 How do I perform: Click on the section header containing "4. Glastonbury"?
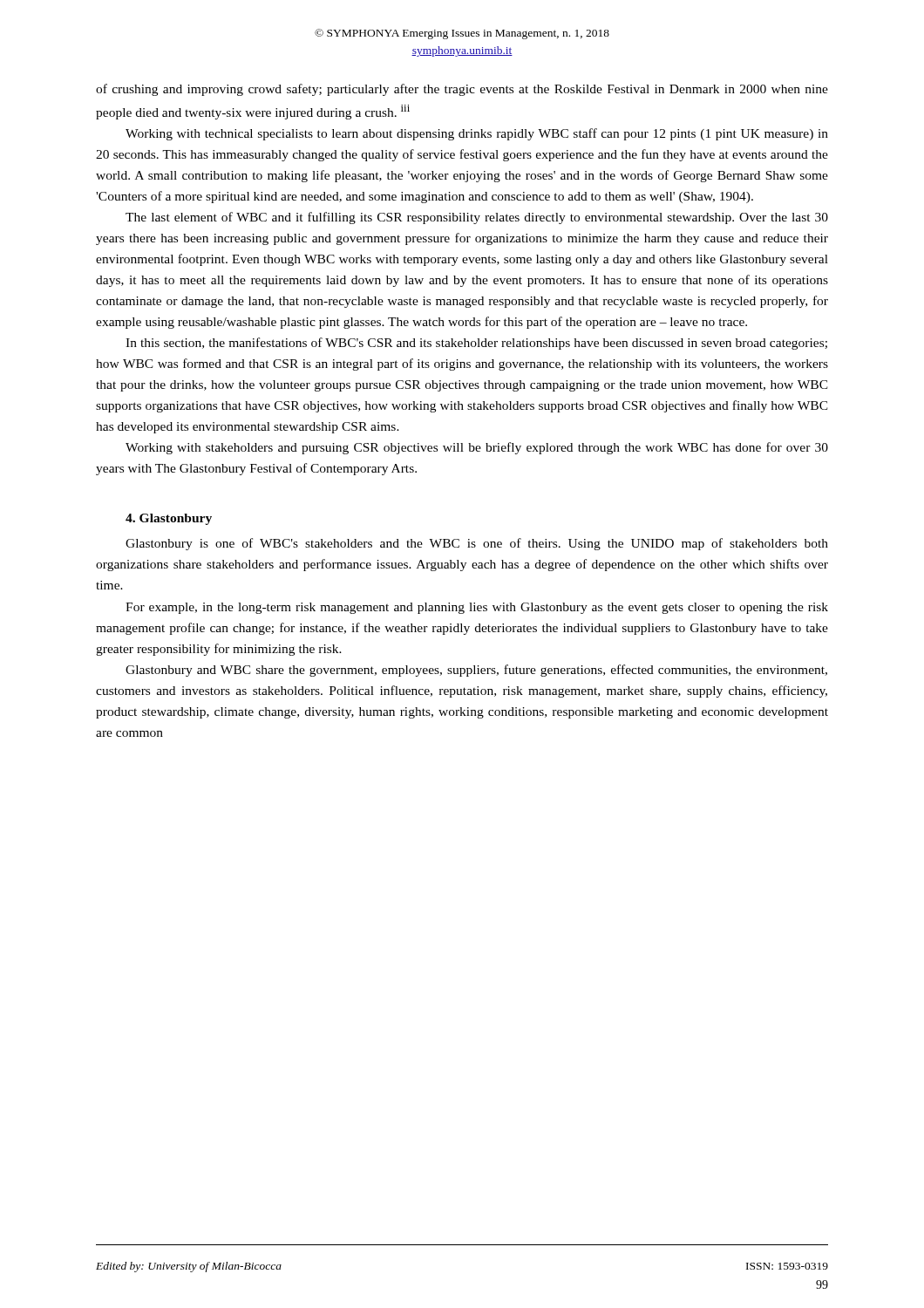[169, 518]
